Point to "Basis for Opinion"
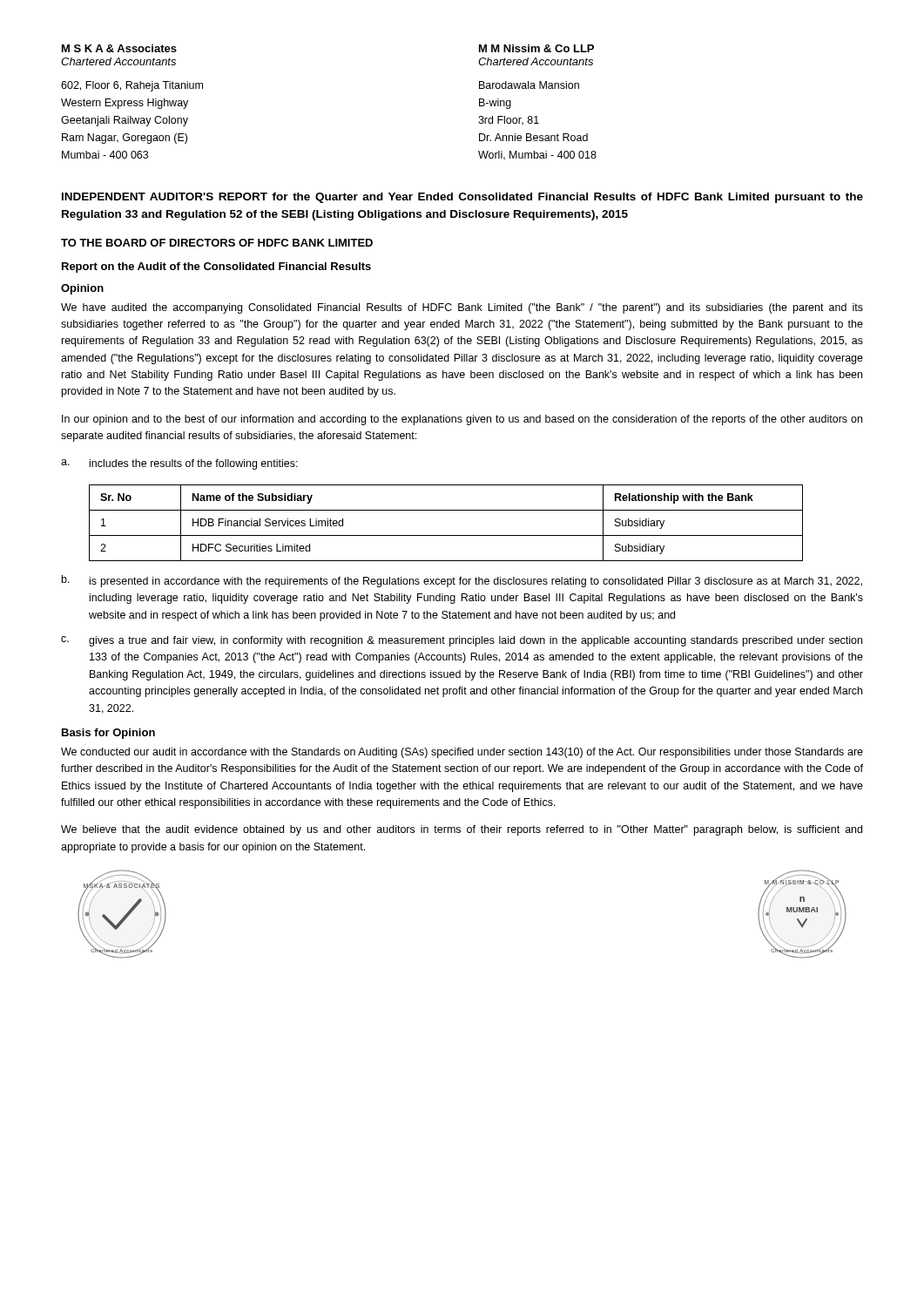The image size is (924, 1307). pos(108,732)
